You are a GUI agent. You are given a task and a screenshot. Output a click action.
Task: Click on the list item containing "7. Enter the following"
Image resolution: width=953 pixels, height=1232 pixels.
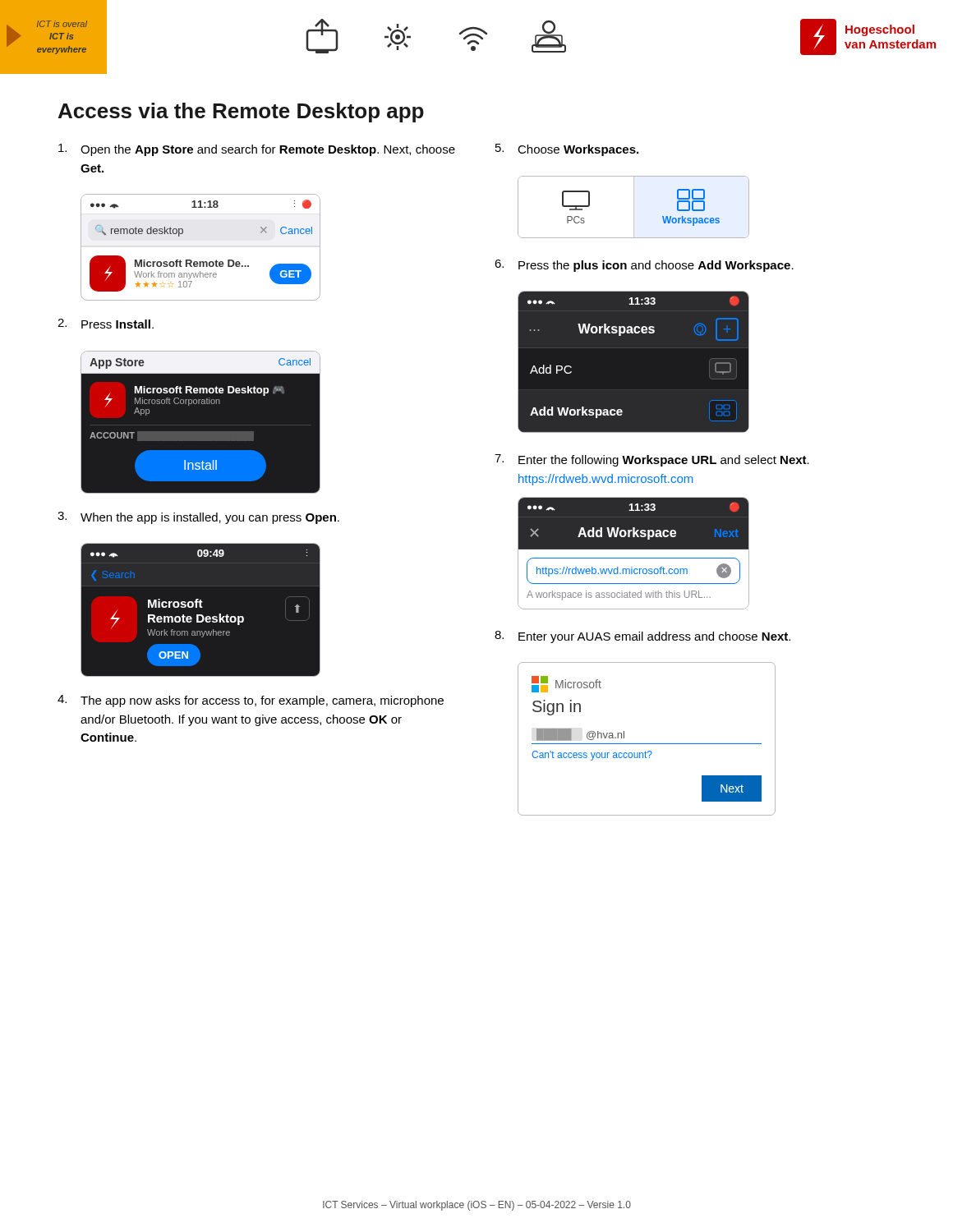point(652,471)
